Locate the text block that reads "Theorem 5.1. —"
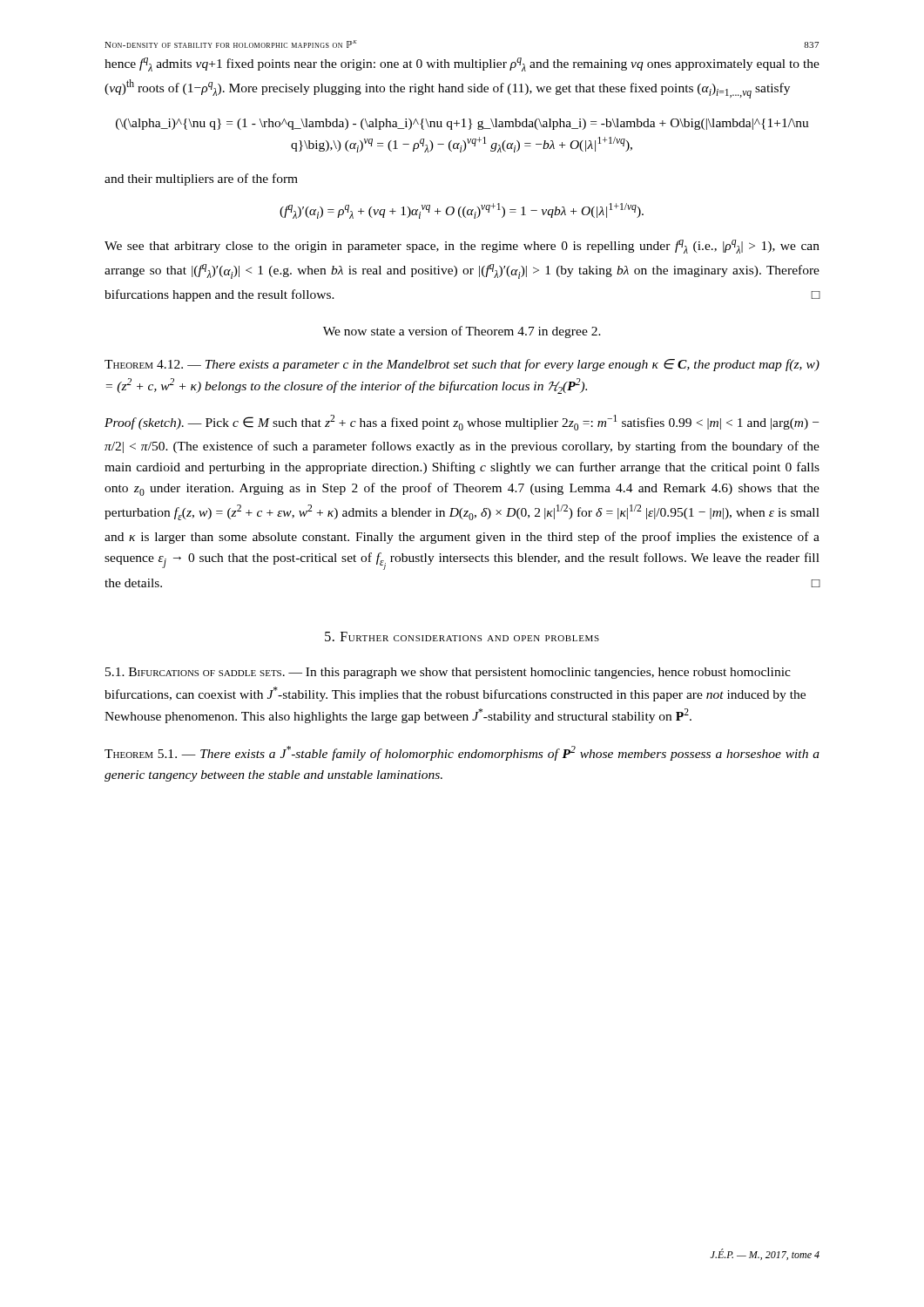This screenshot has width=924, height=1307. point(462,764)
